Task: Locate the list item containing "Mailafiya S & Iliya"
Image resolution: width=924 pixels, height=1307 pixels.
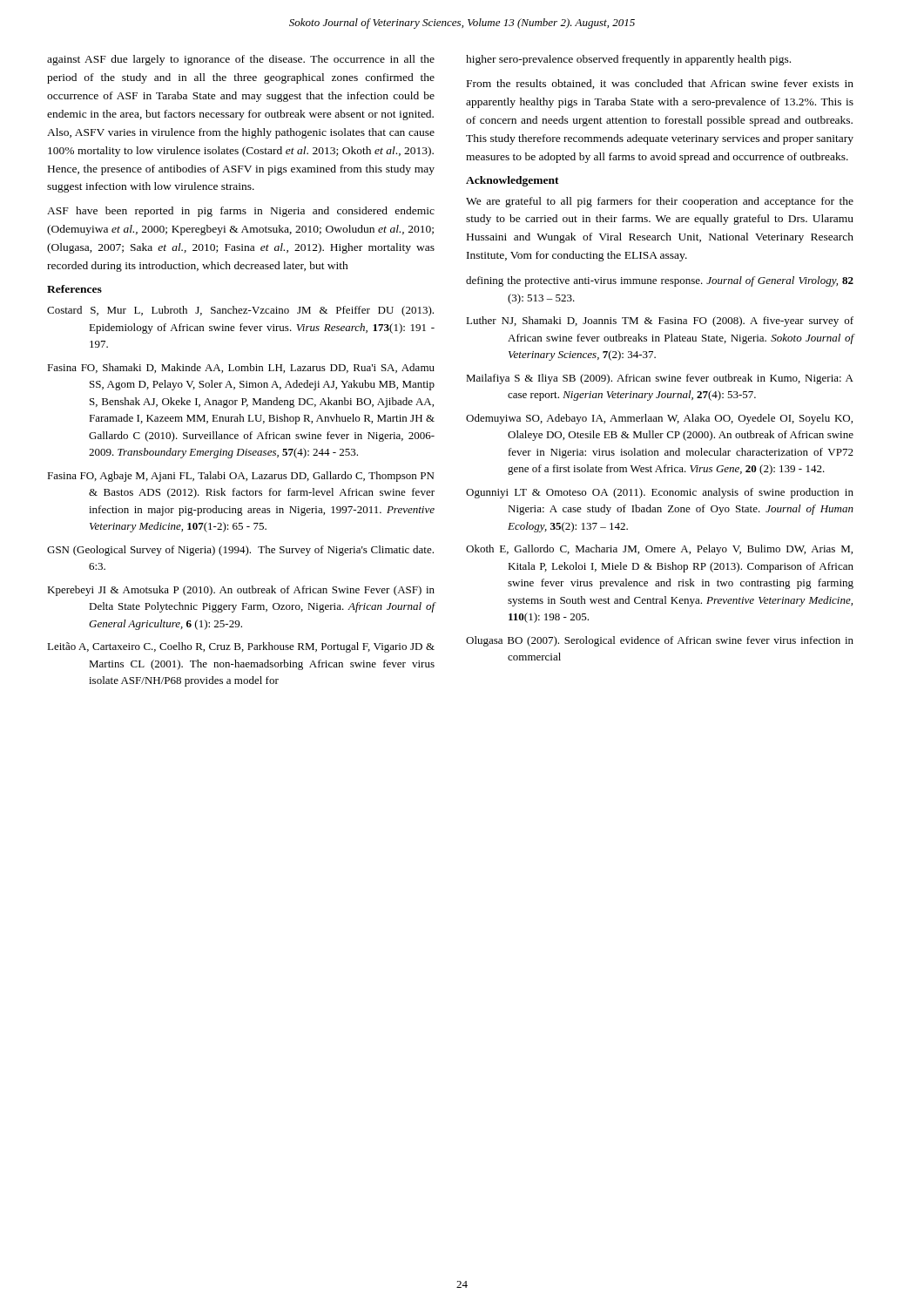Action: (x=660, y=386)
